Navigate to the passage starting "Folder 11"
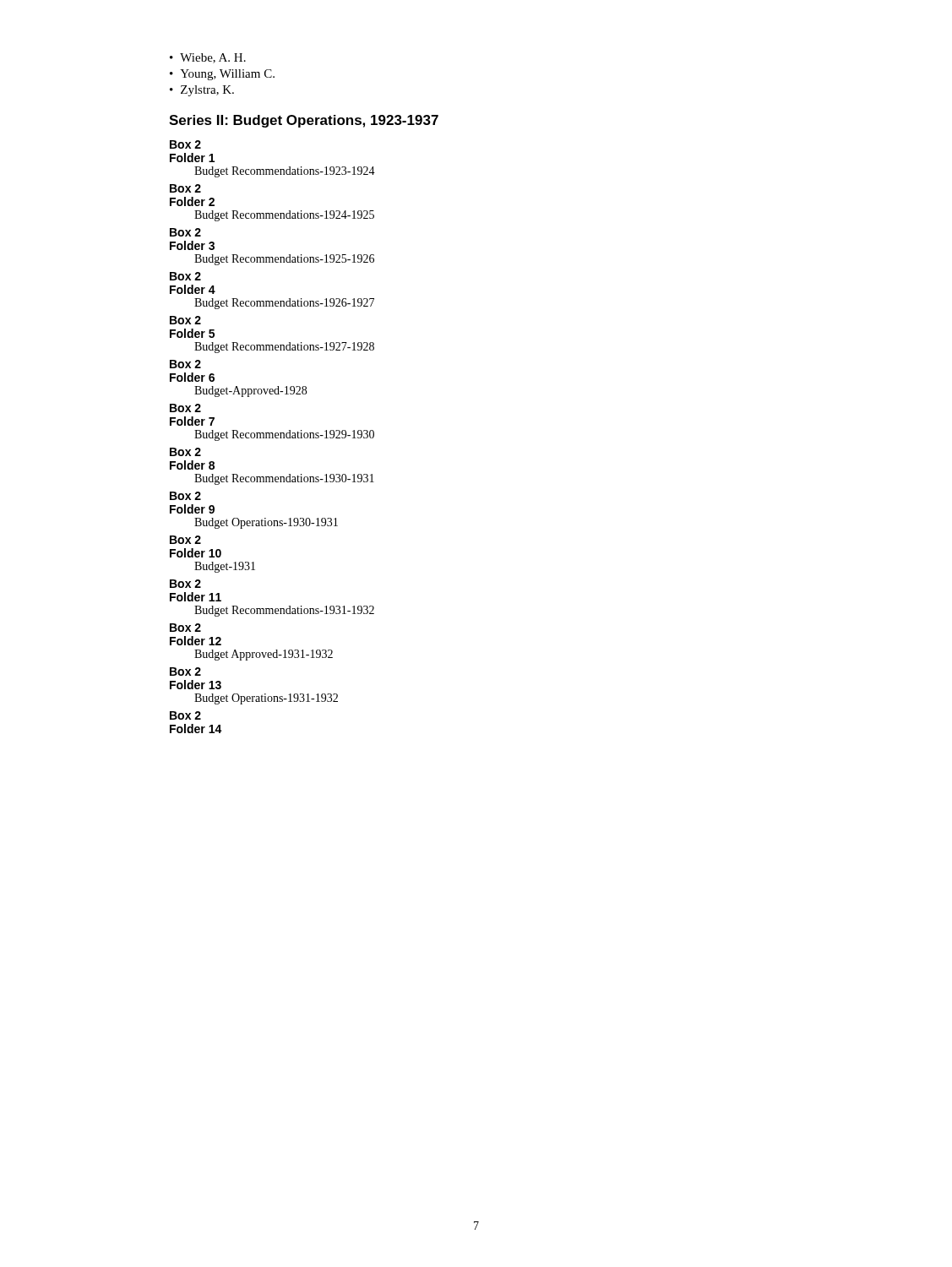The height and width of the screenshot is (1267, 952). 195,597
